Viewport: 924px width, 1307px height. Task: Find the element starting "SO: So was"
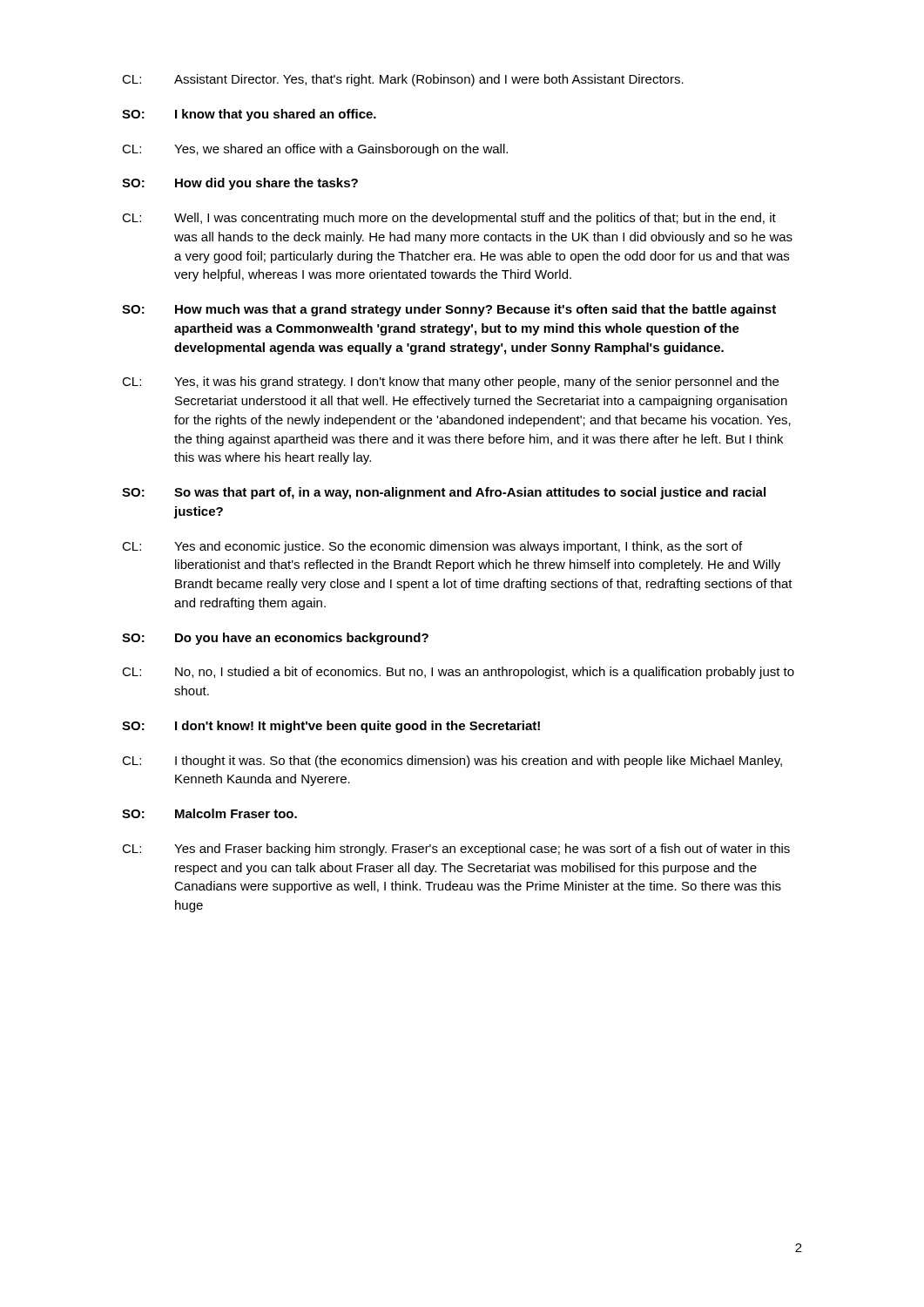[462, 502]
